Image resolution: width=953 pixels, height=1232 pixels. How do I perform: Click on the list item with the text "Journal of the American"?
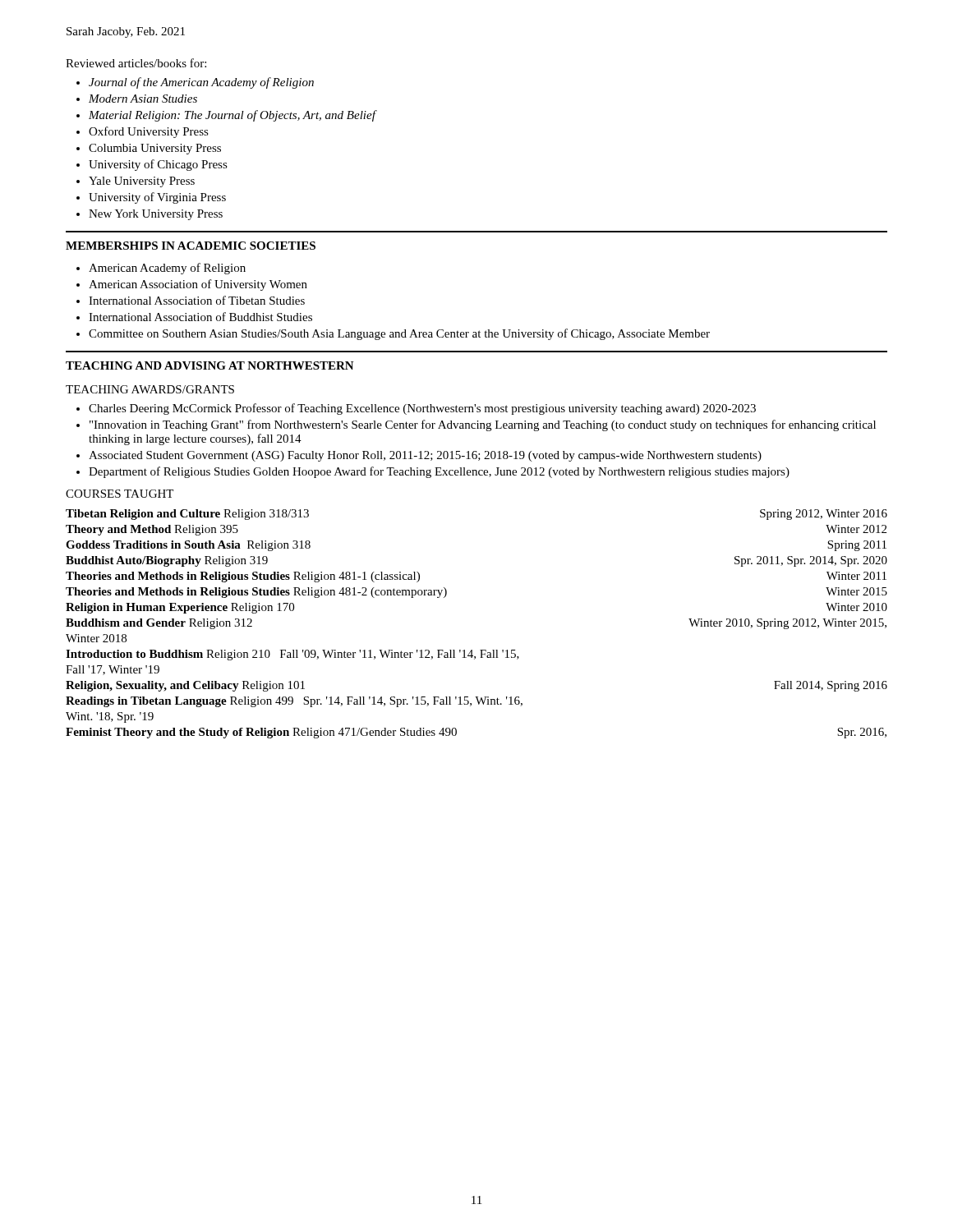coord(201,82)
